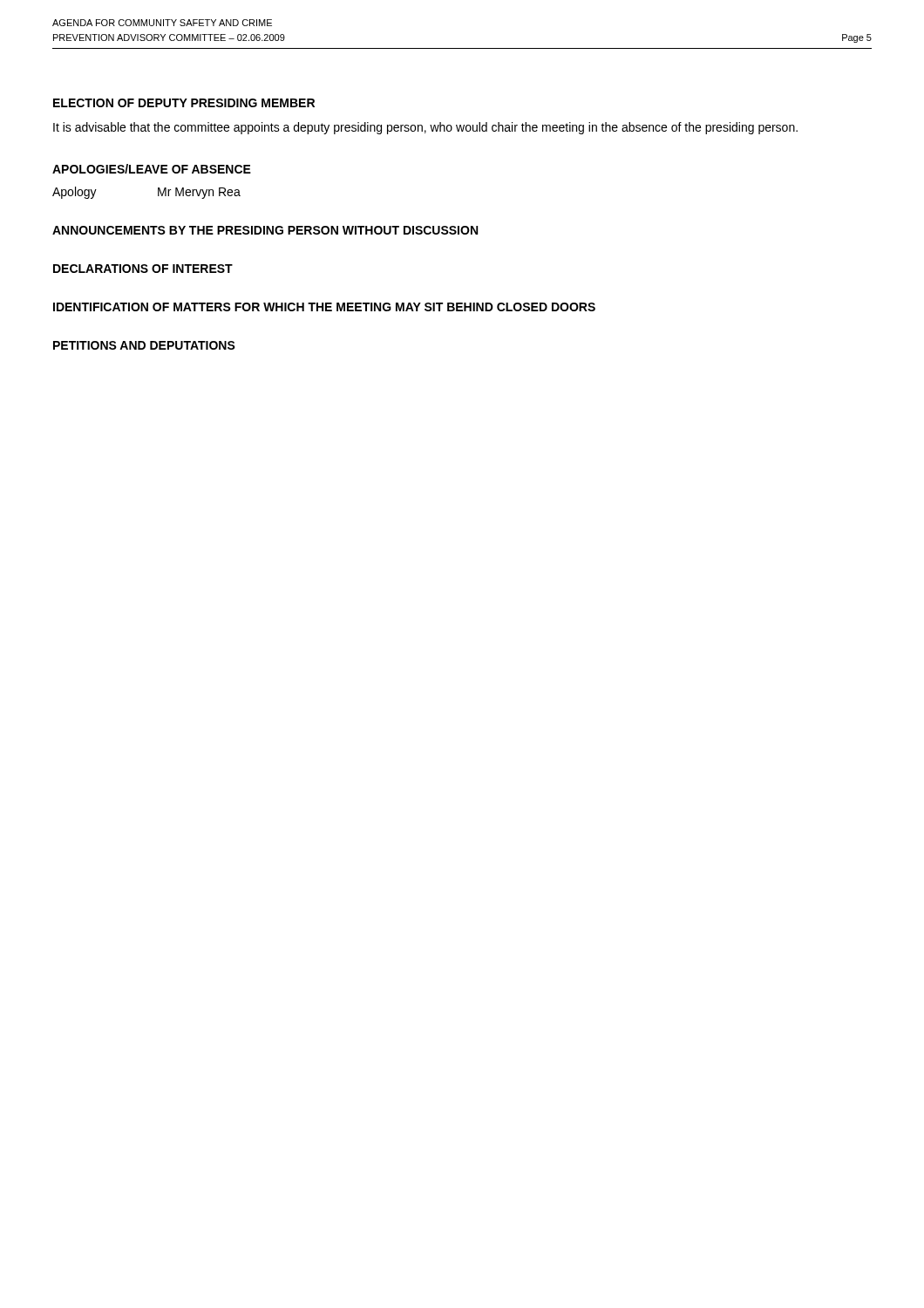Find the passage starting "ANNOUNCEMENTS BY THE PRESIDING PERSON WITHOUT DISCUSSION"
The width and height of the screenshot is (924, 1308).
click(x=265, y=230)
